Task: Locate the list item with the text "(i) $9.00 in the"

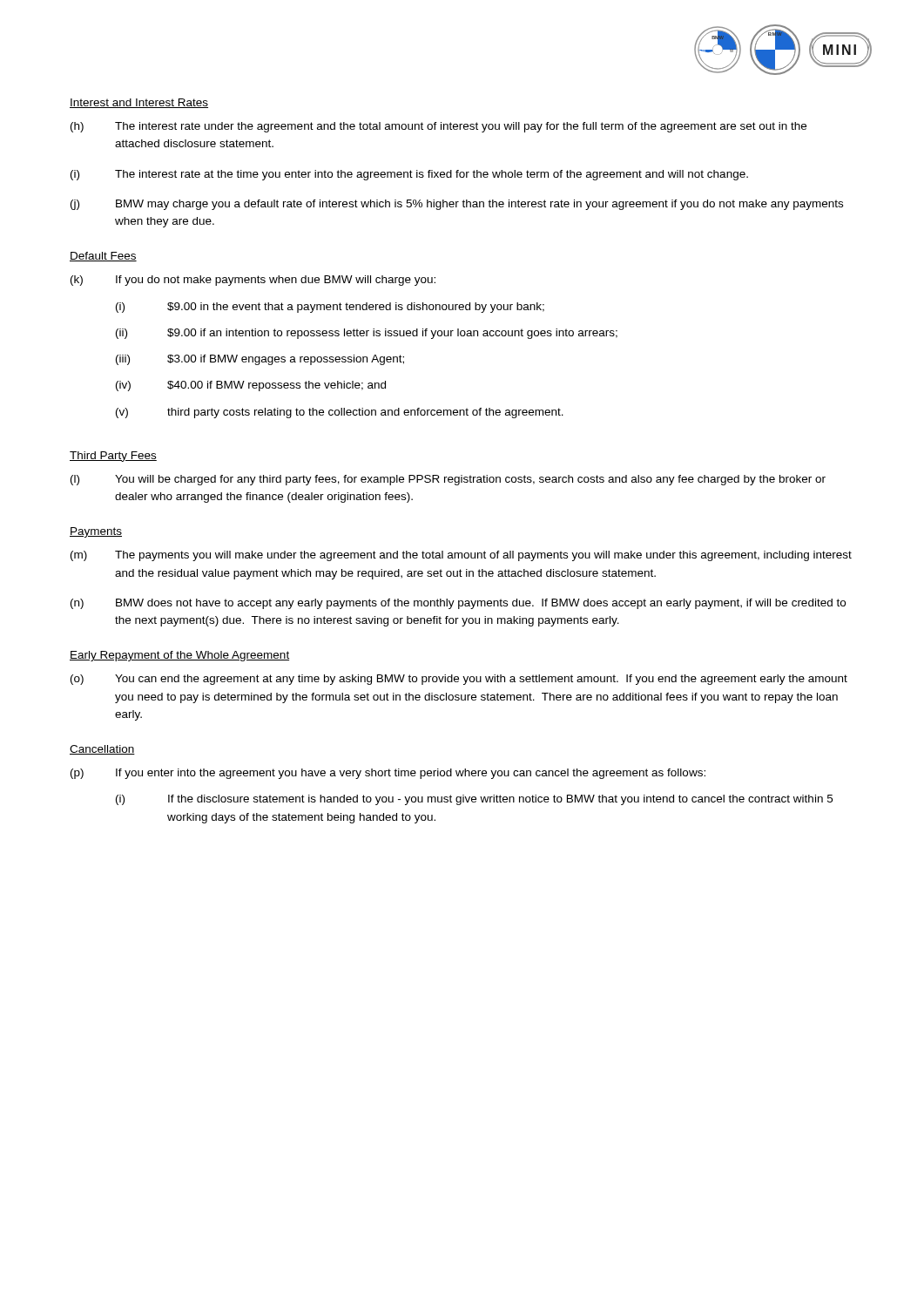Action: point(485,306)
